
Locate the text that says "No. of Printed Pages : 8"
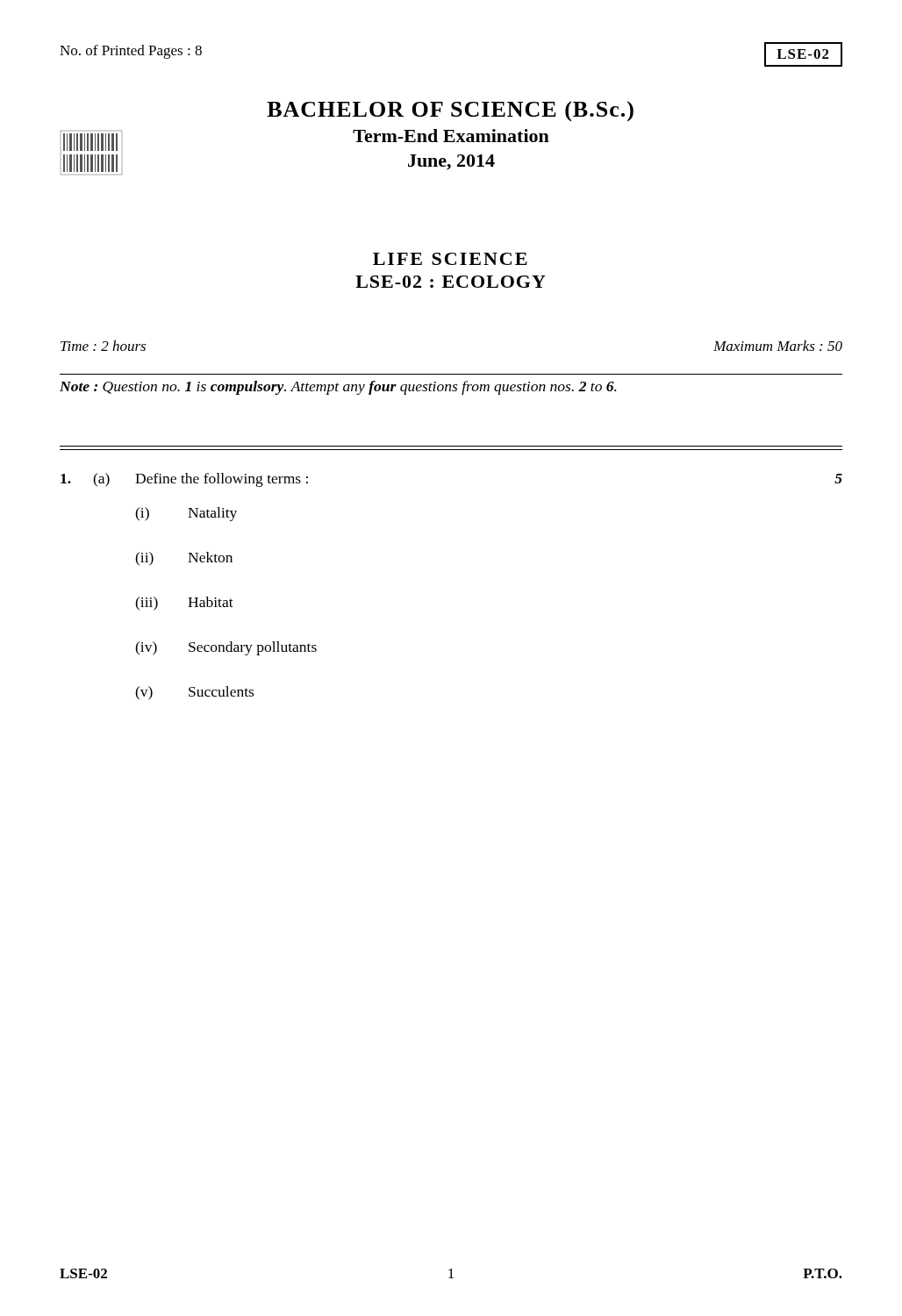[131, 50]
